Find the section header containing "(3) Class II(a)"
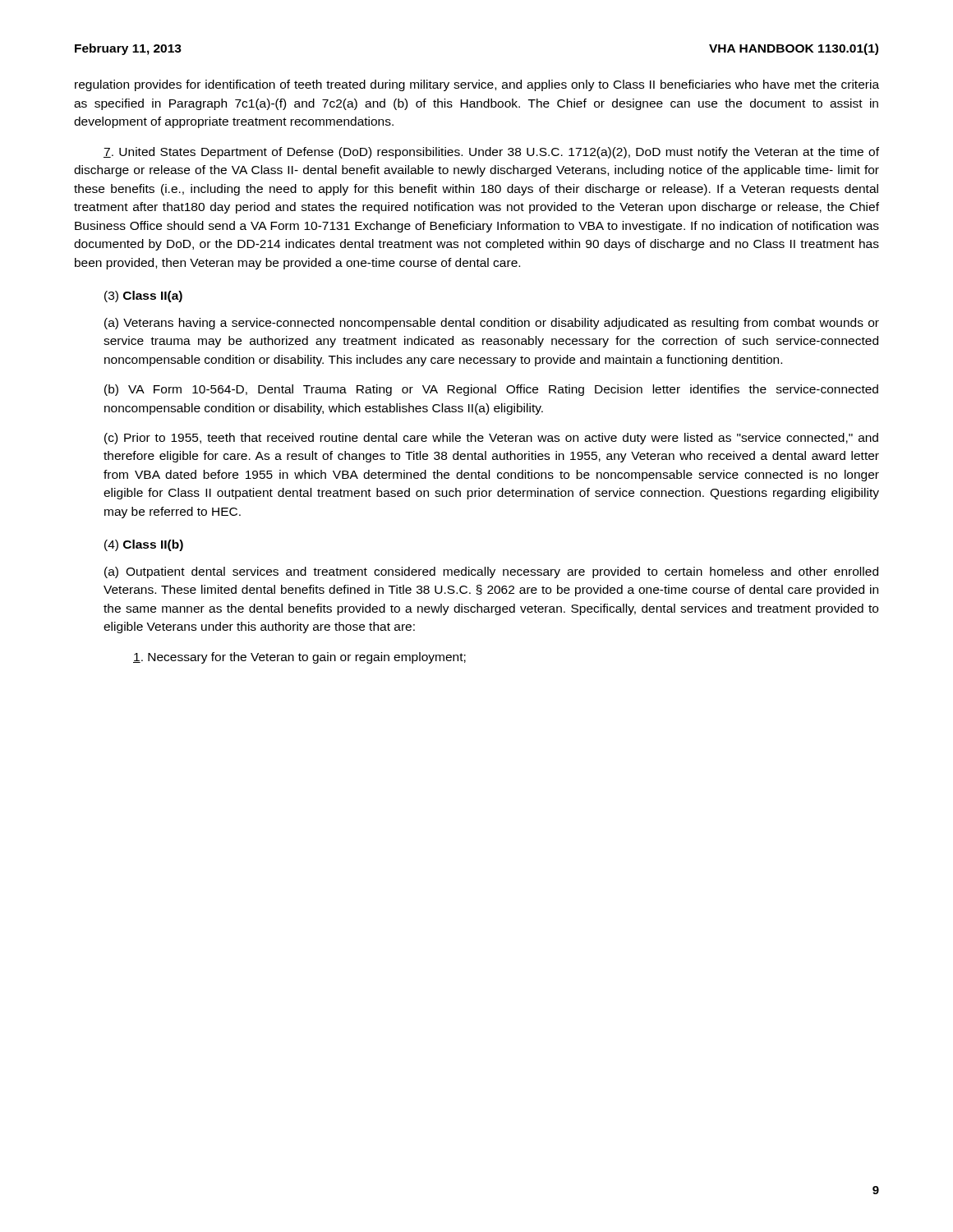The image size is (953, 1232). click(x=143, y=295)
